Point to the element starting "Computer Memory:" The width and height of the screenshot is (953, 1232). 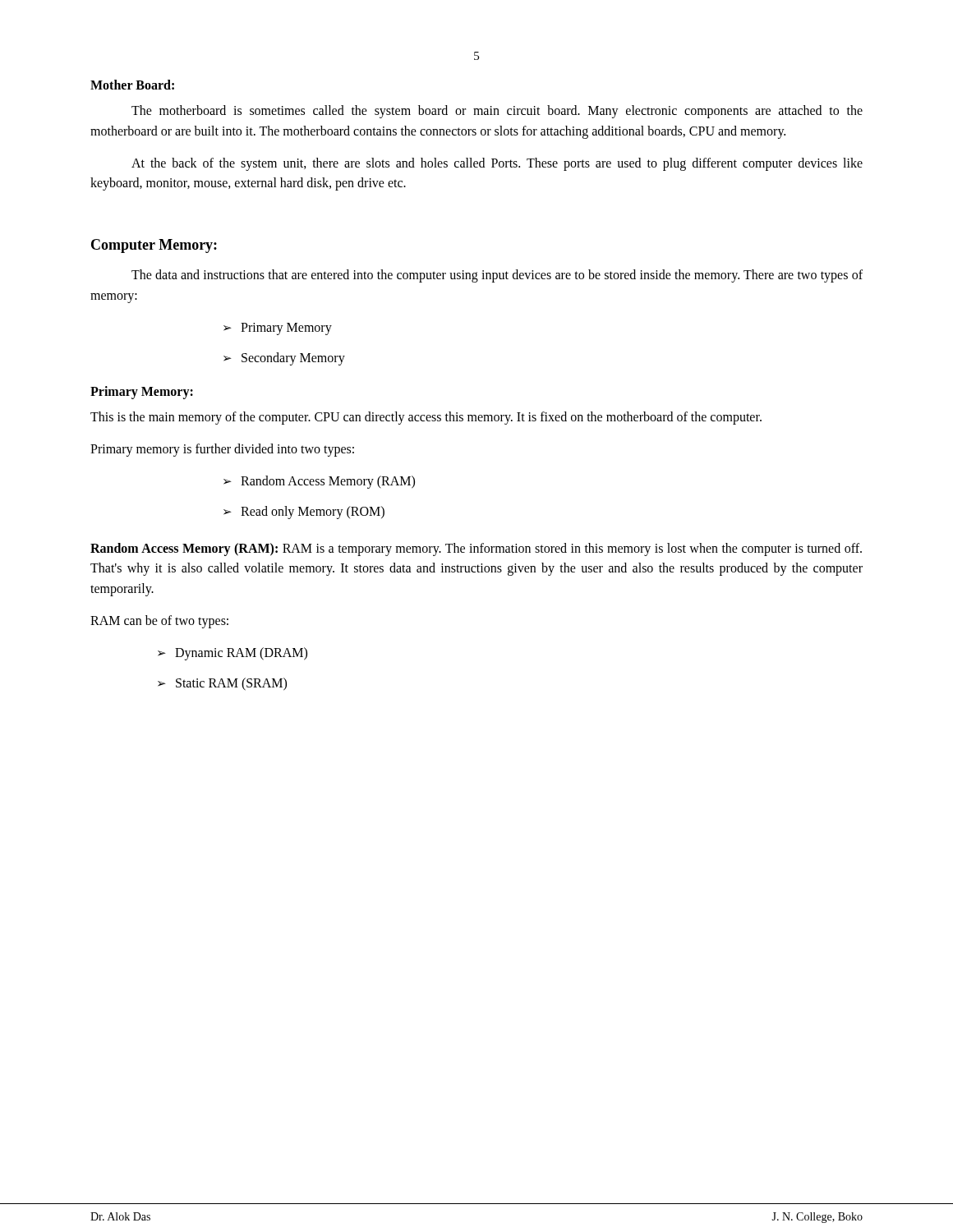tap(154, 245)
